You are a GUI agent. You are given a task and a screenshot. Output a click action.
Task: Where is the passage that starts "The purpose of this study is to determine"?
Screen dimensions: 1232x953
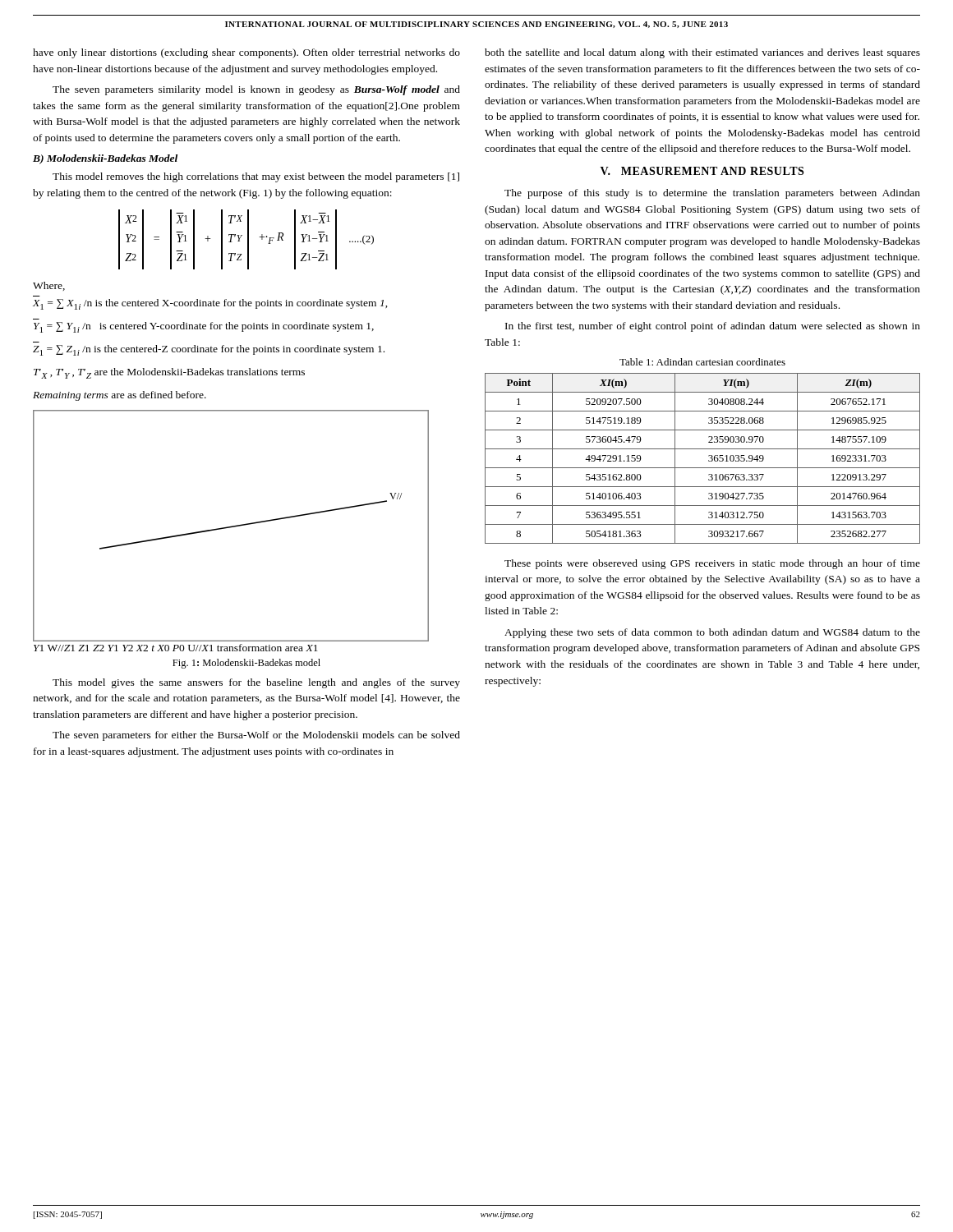click(702, 268)
